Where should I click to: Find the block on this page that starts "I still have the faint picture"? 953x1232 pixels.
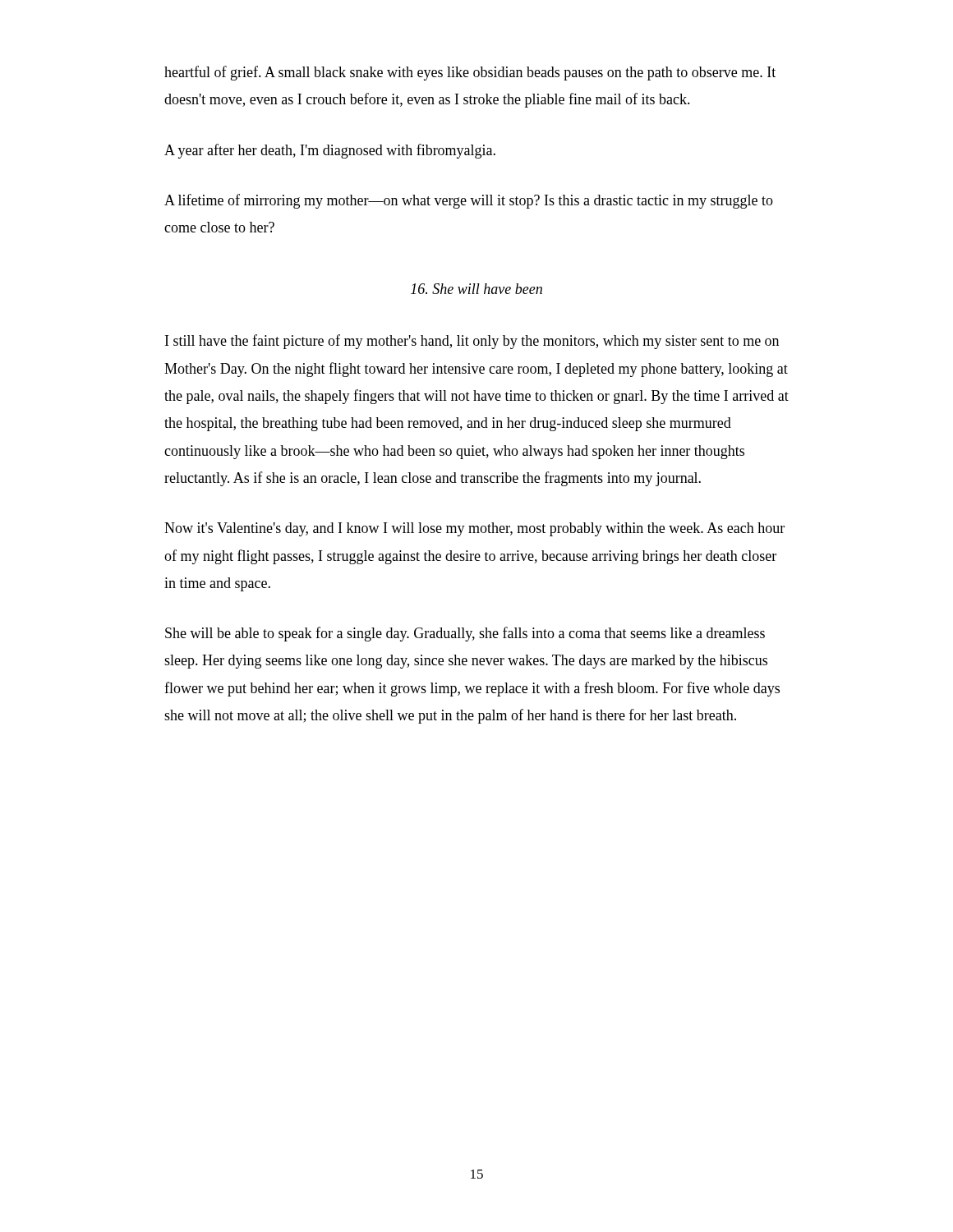coord(476,410)
